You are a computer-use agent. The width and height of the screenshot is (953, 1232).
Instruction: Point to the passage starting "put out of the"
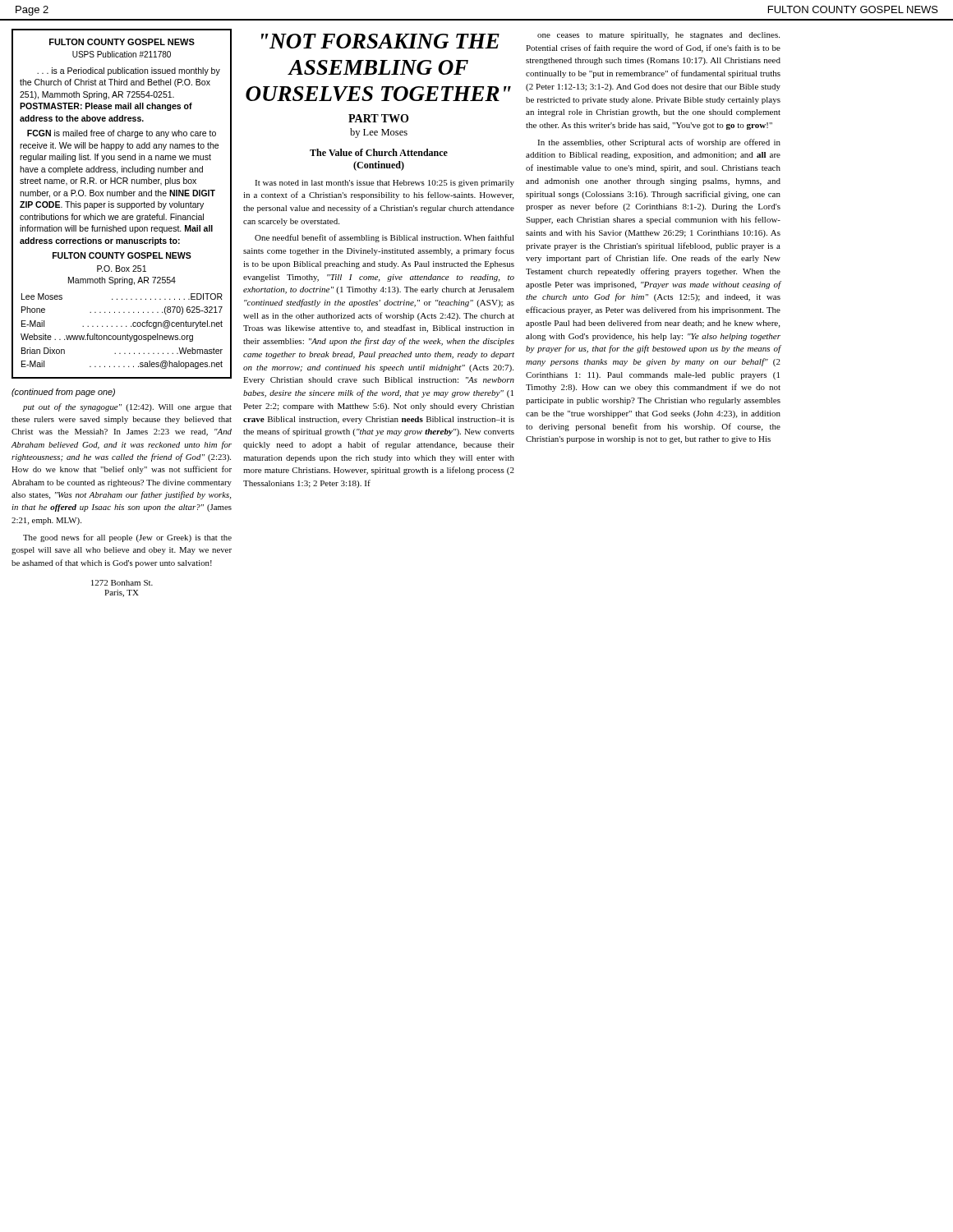pyautogui.click(x=122, y=485)
